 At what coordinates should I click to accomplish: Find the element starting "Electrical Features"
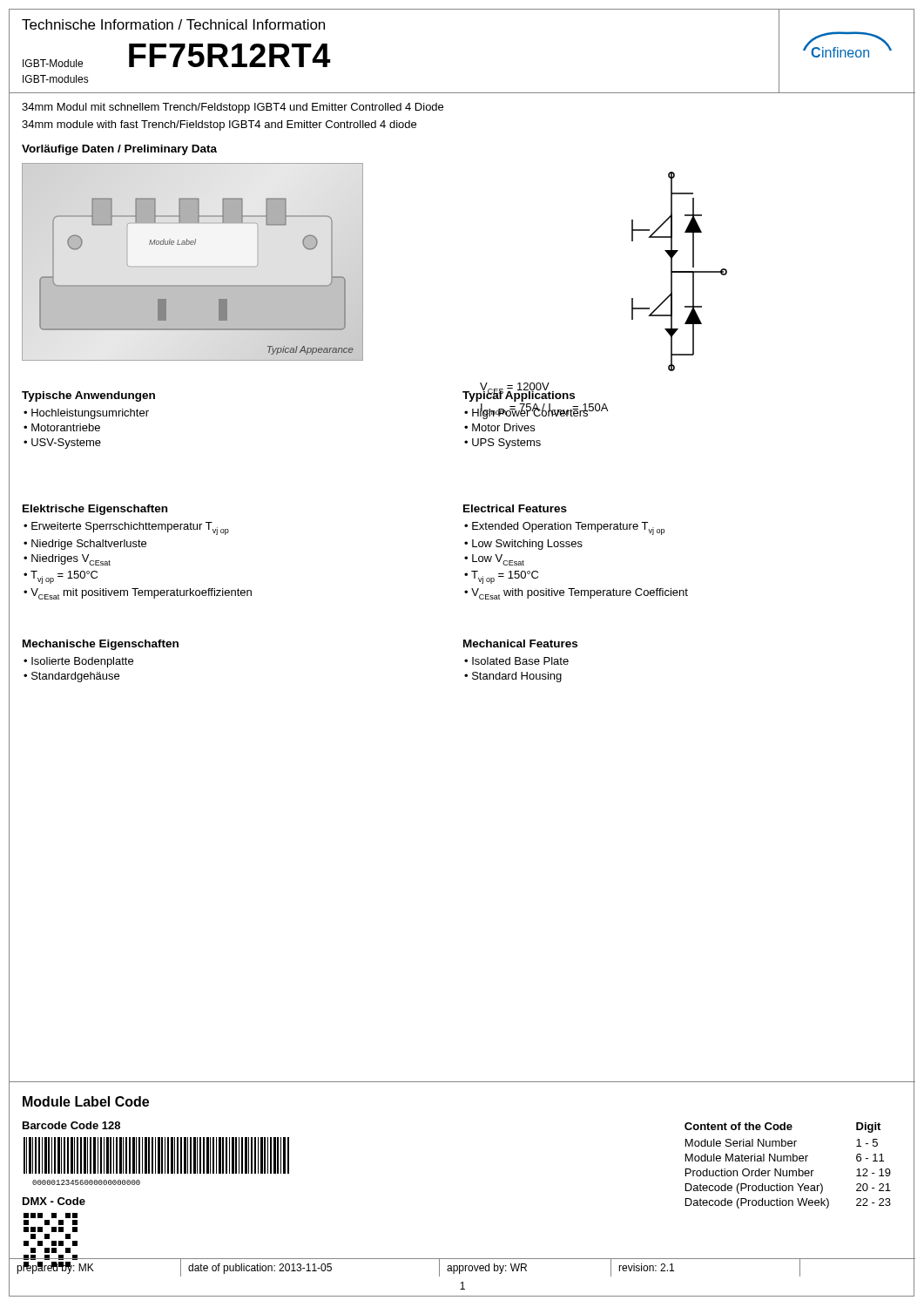click(515, 508)
